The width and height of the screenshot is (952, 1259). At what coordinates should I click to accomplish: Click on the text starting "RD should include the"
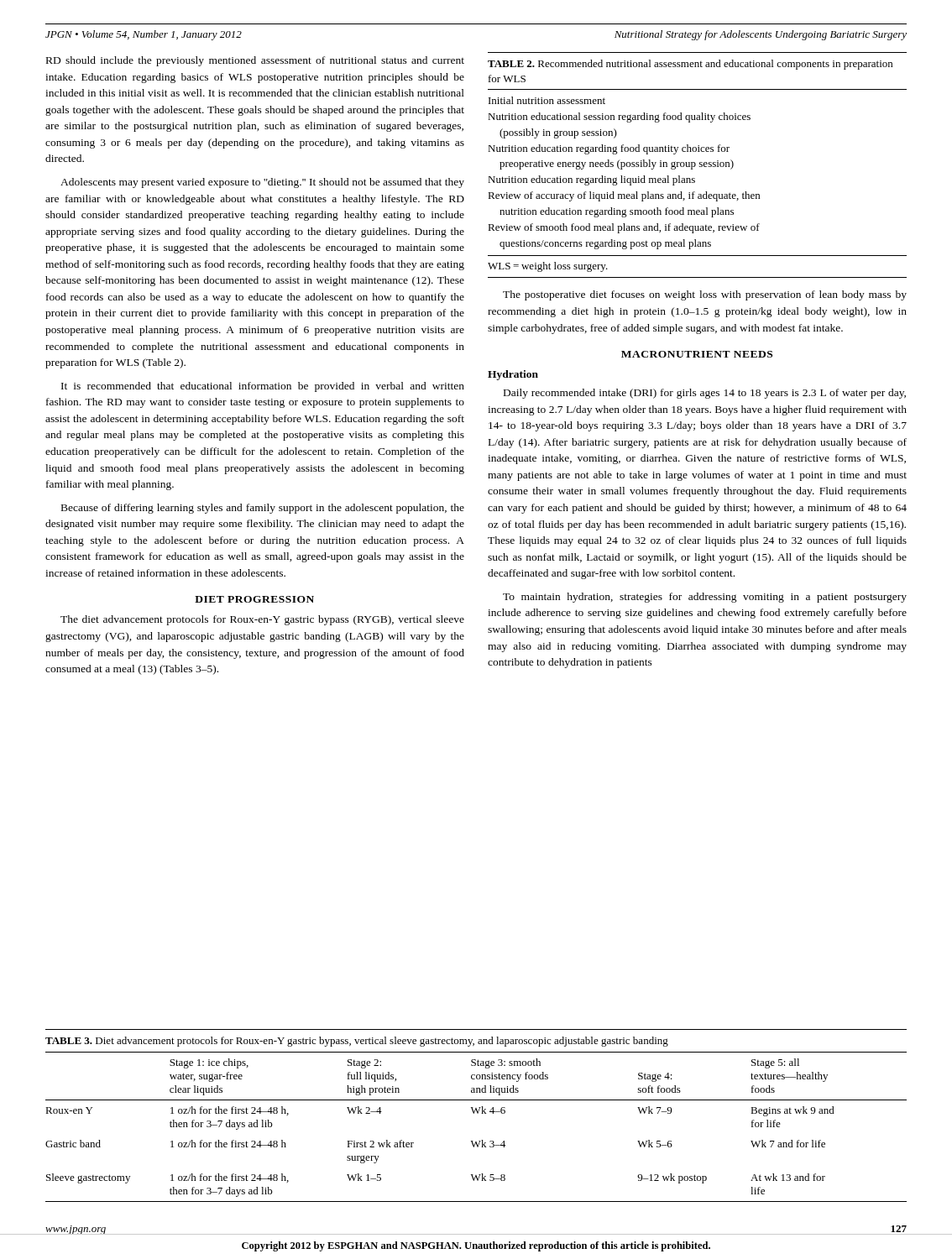point(255,109)
